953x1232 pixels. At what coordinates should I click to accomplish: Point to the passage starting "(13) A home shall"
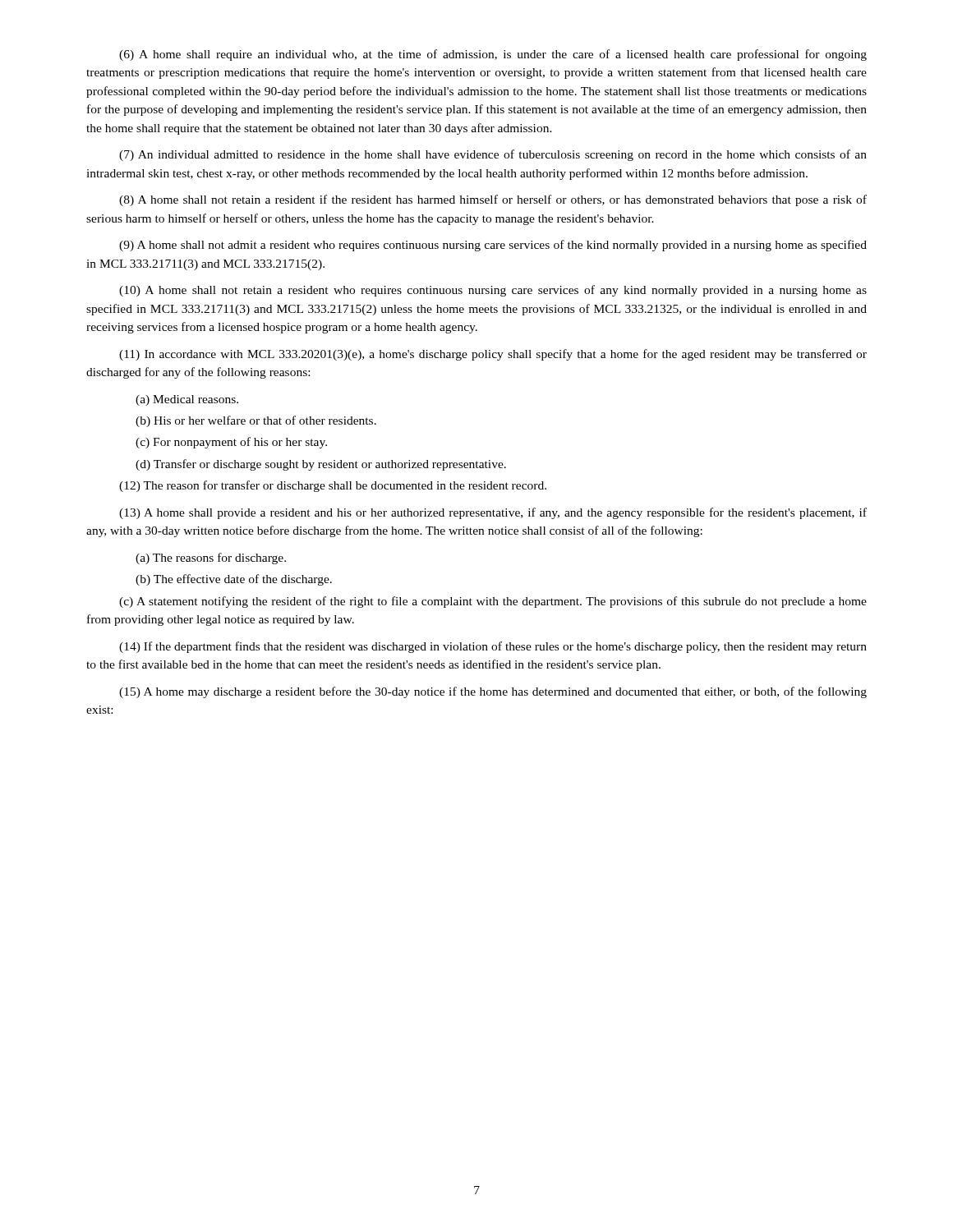pyautogui.click(x=476, y=521)
